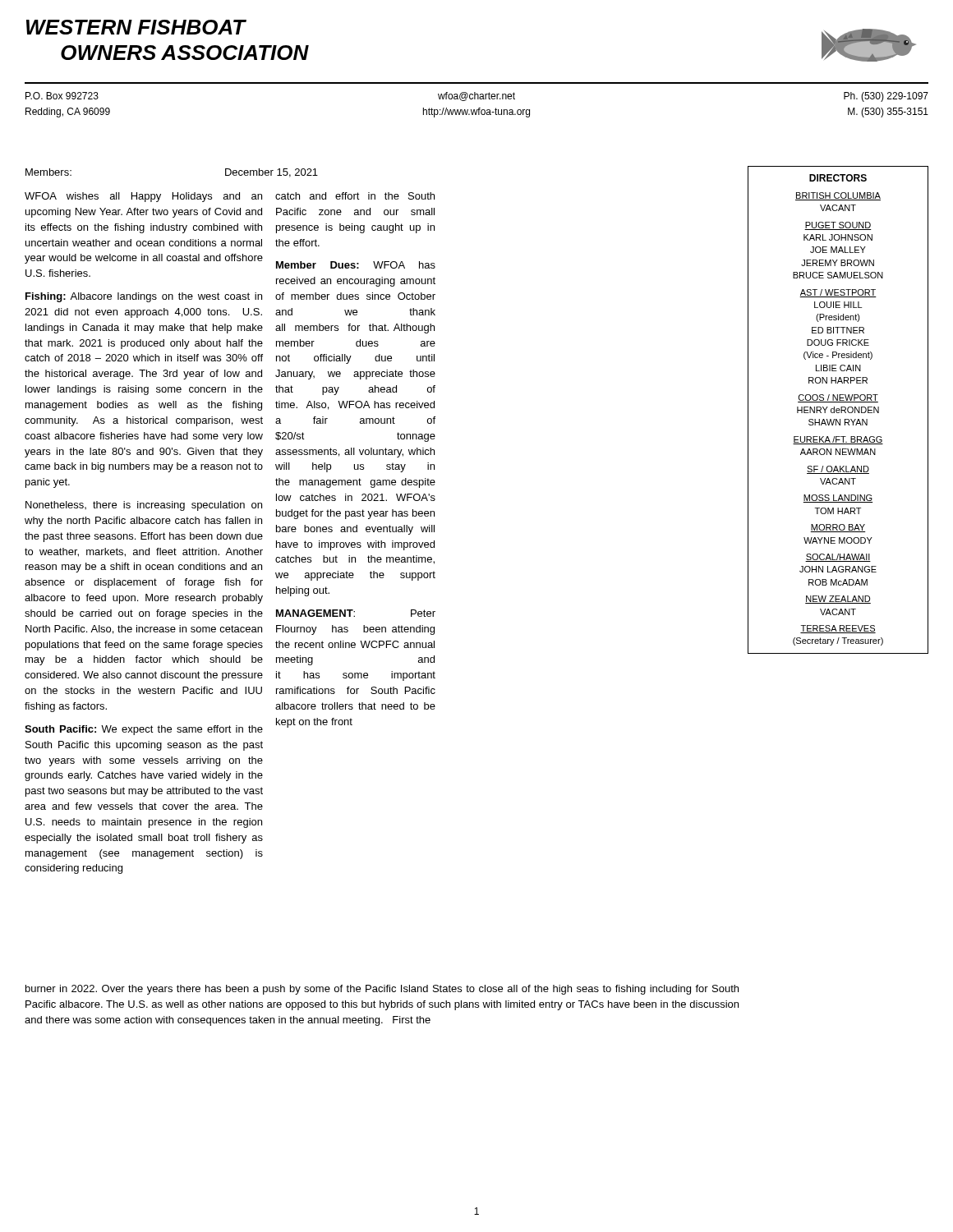Find the block on this page that starts "Member Dues: WFOA has received"

point(355,428)
